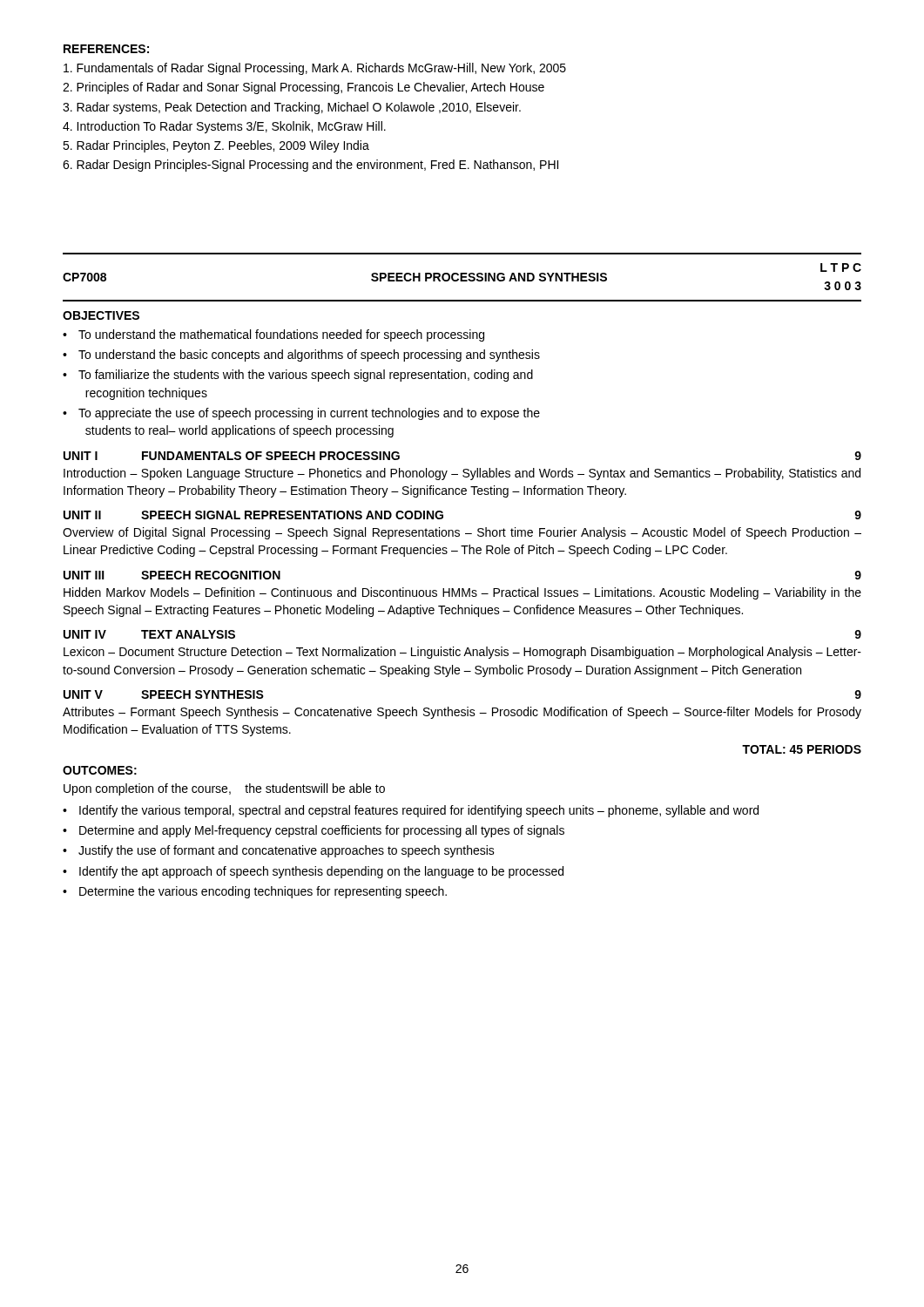Find the element starting "• To appreciate the use of speech processing"

click(462, 422)
